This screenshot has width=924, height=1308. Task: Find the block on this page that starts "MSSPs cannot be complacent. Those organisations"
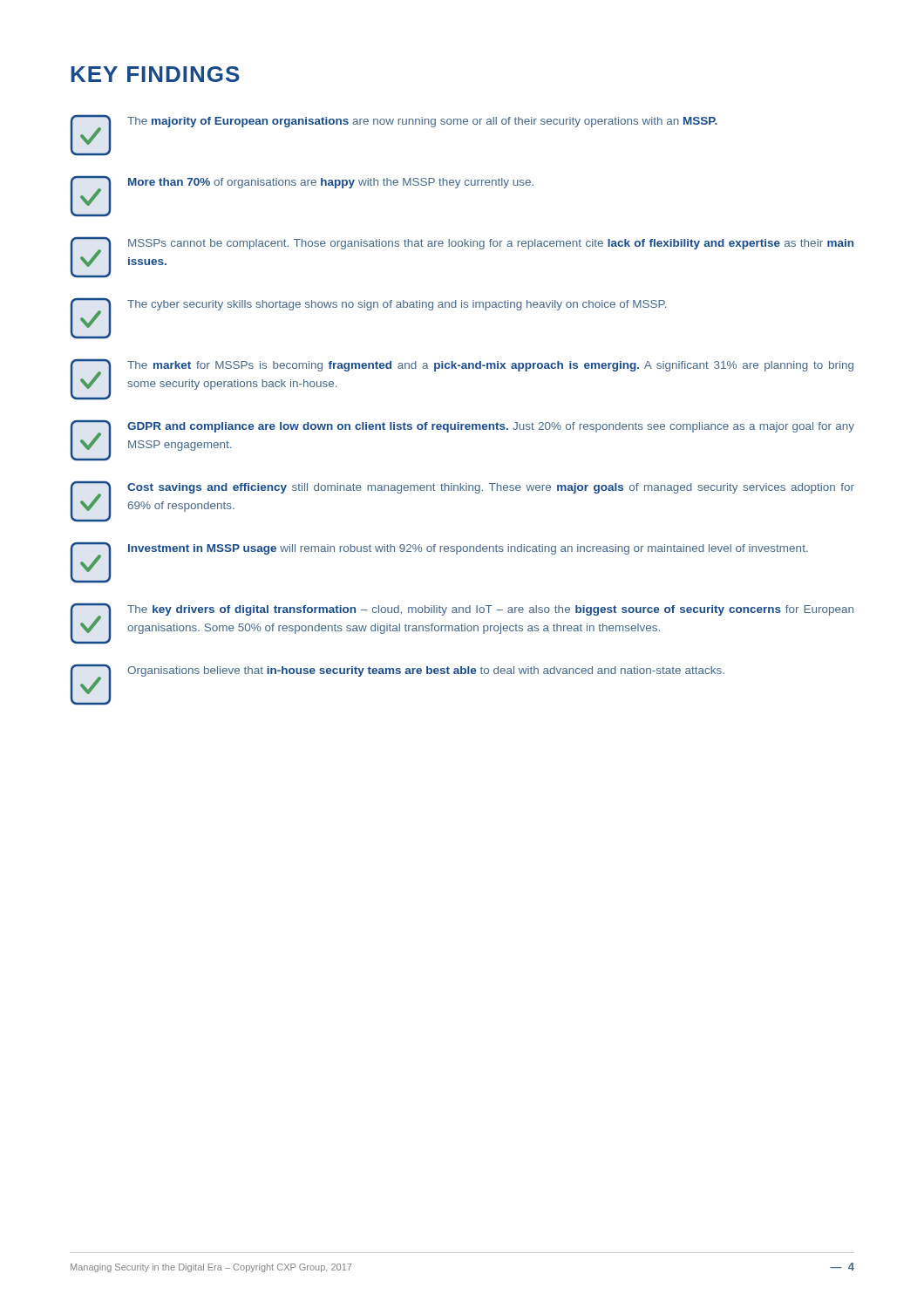(x=462, y=256)
